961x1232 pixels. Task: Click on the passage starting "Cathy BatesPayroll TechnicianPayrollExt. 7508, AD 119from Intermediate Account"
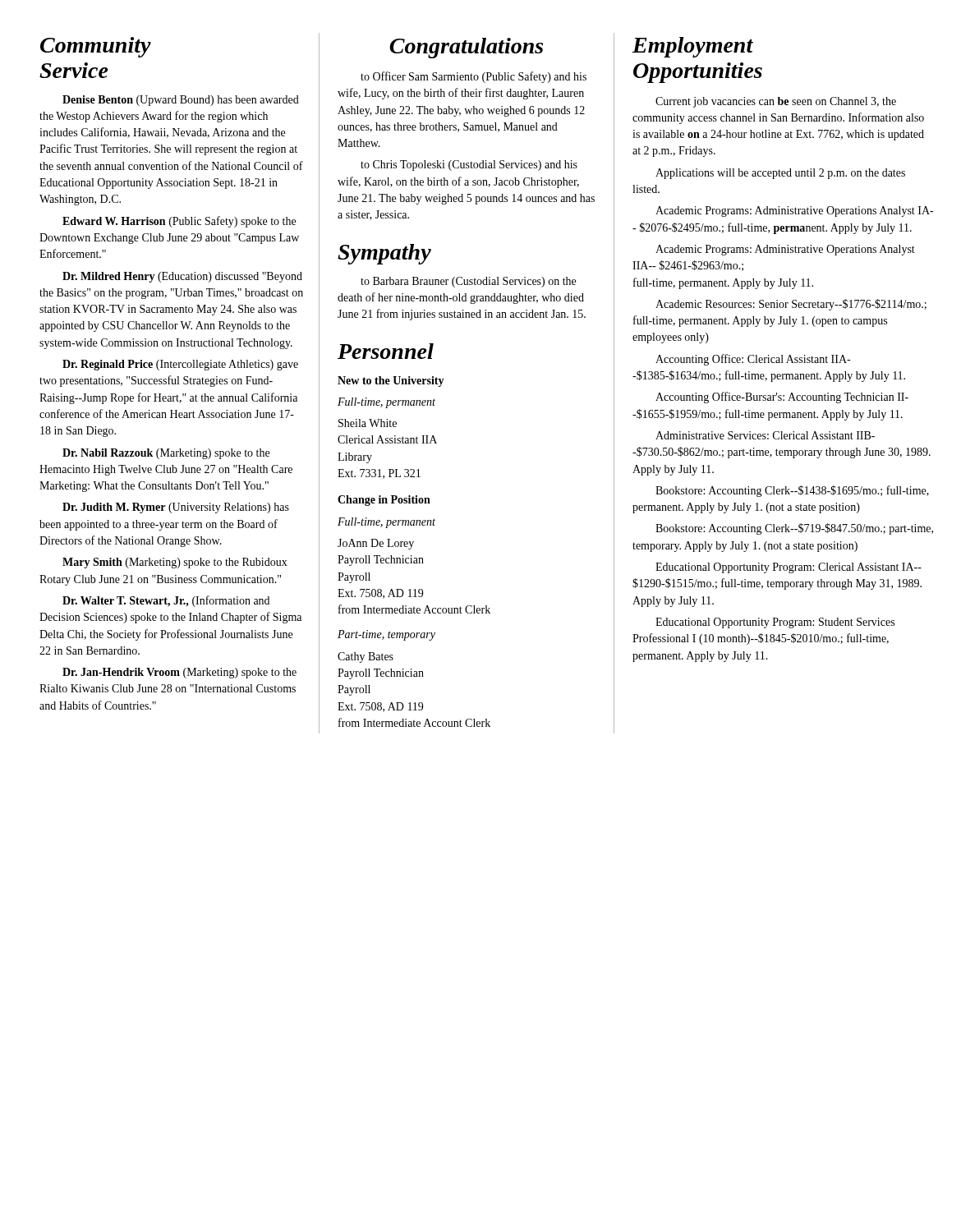[366, 657]
